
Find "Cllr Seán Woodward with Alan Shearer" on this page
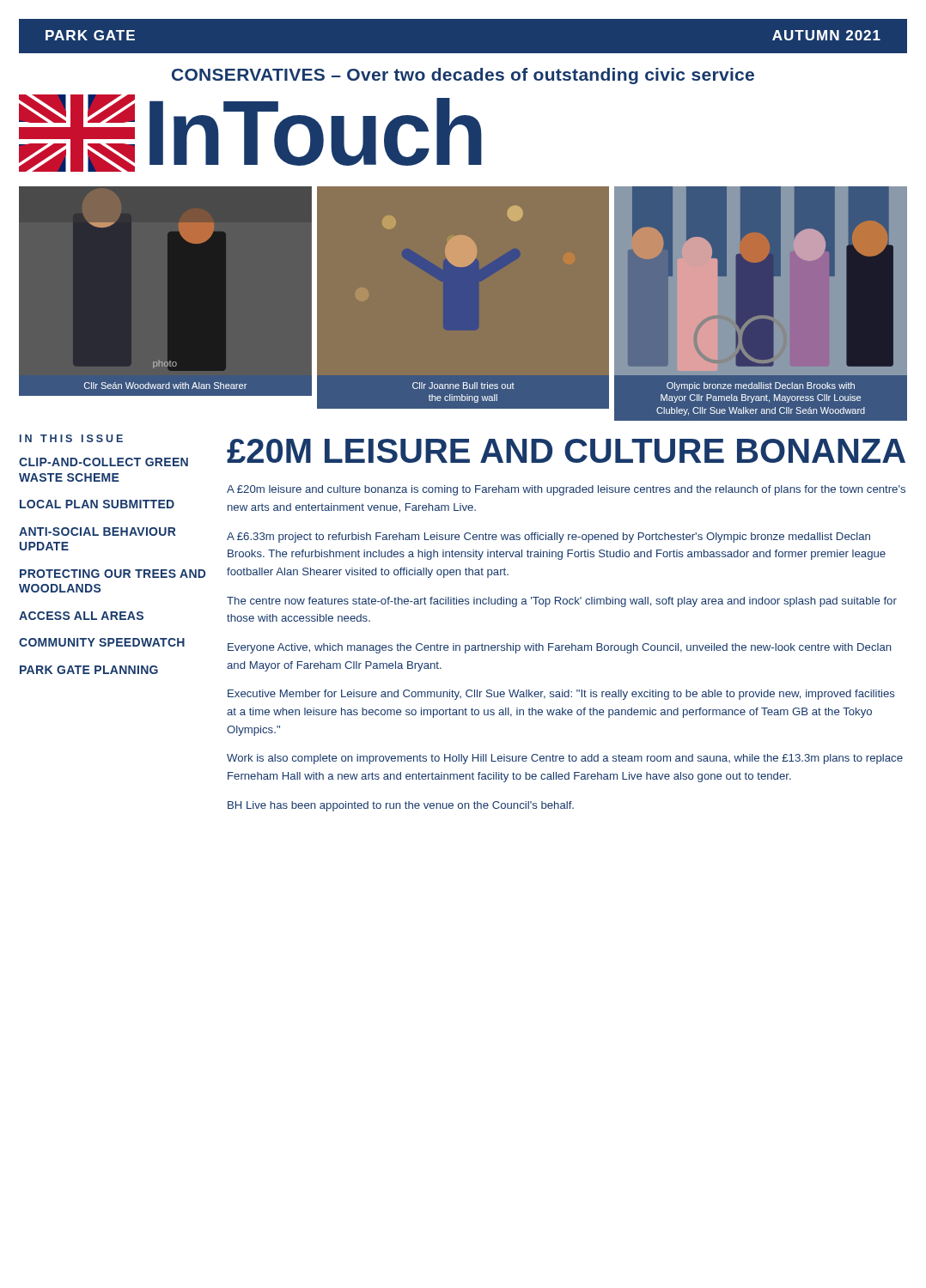click(x=165, y=386)
